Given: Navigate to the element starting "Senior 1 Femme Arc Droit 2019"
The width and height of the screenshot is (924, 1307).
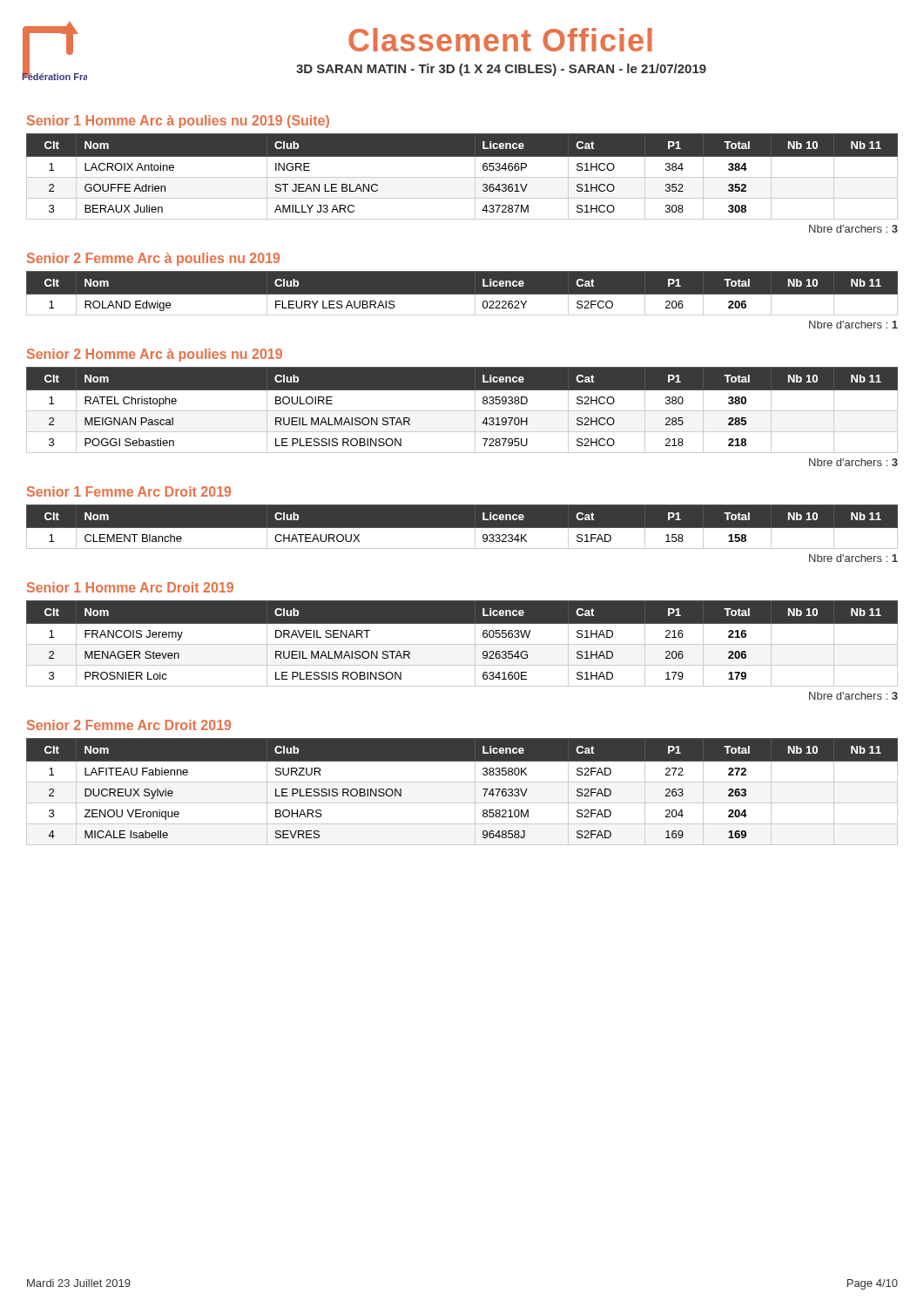Looking at the screenshot, I should click(x=129, y=492).
